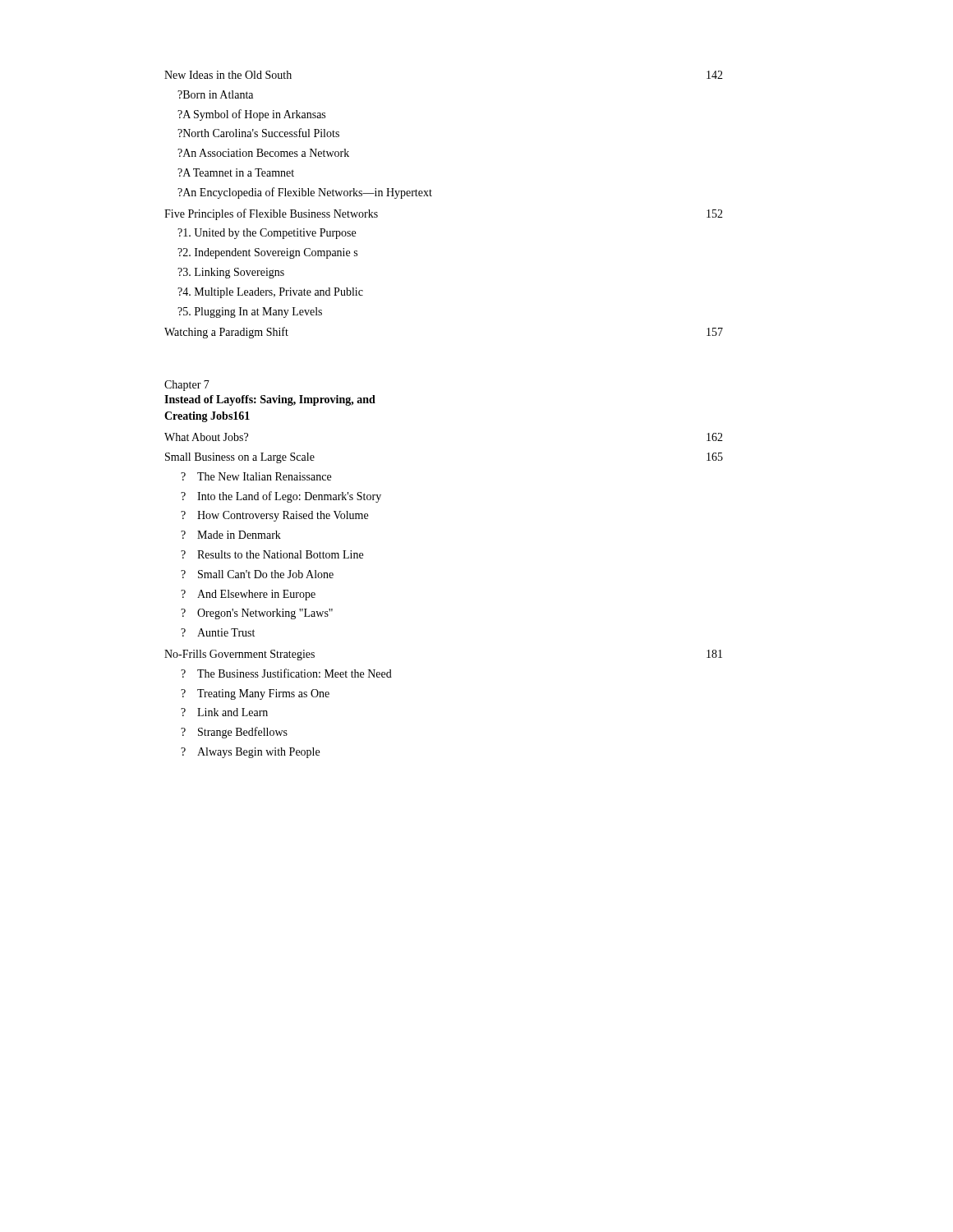Screen dimensions: 1232x953
Task: Navigate to the passage starting "?3. Linking Sovereigns"
Action: coord(231,272)
